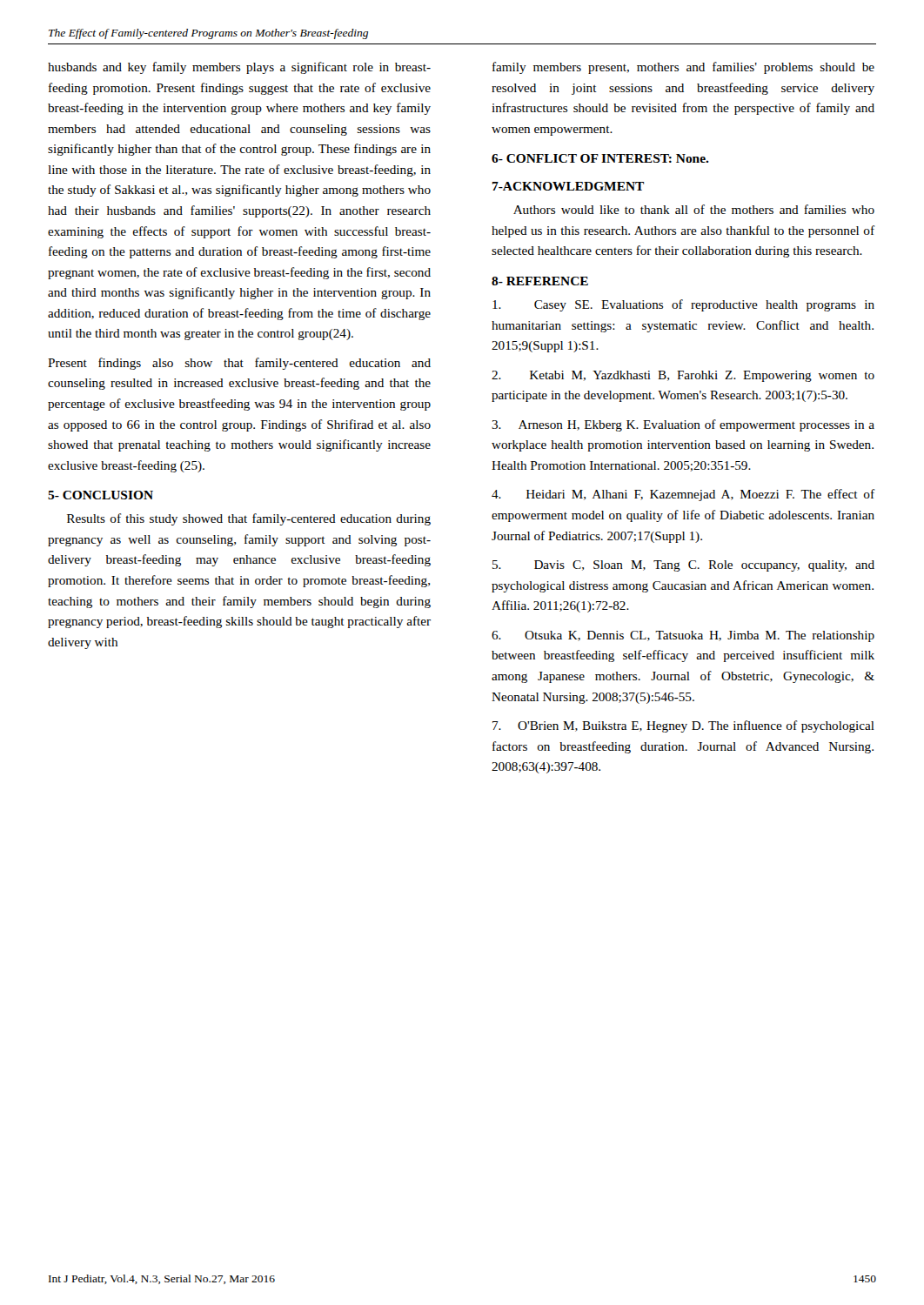Navigate to the block starting "Authors would like to"
The height and width of the screenshot is (1305, 924).
[x=683, y=230]
